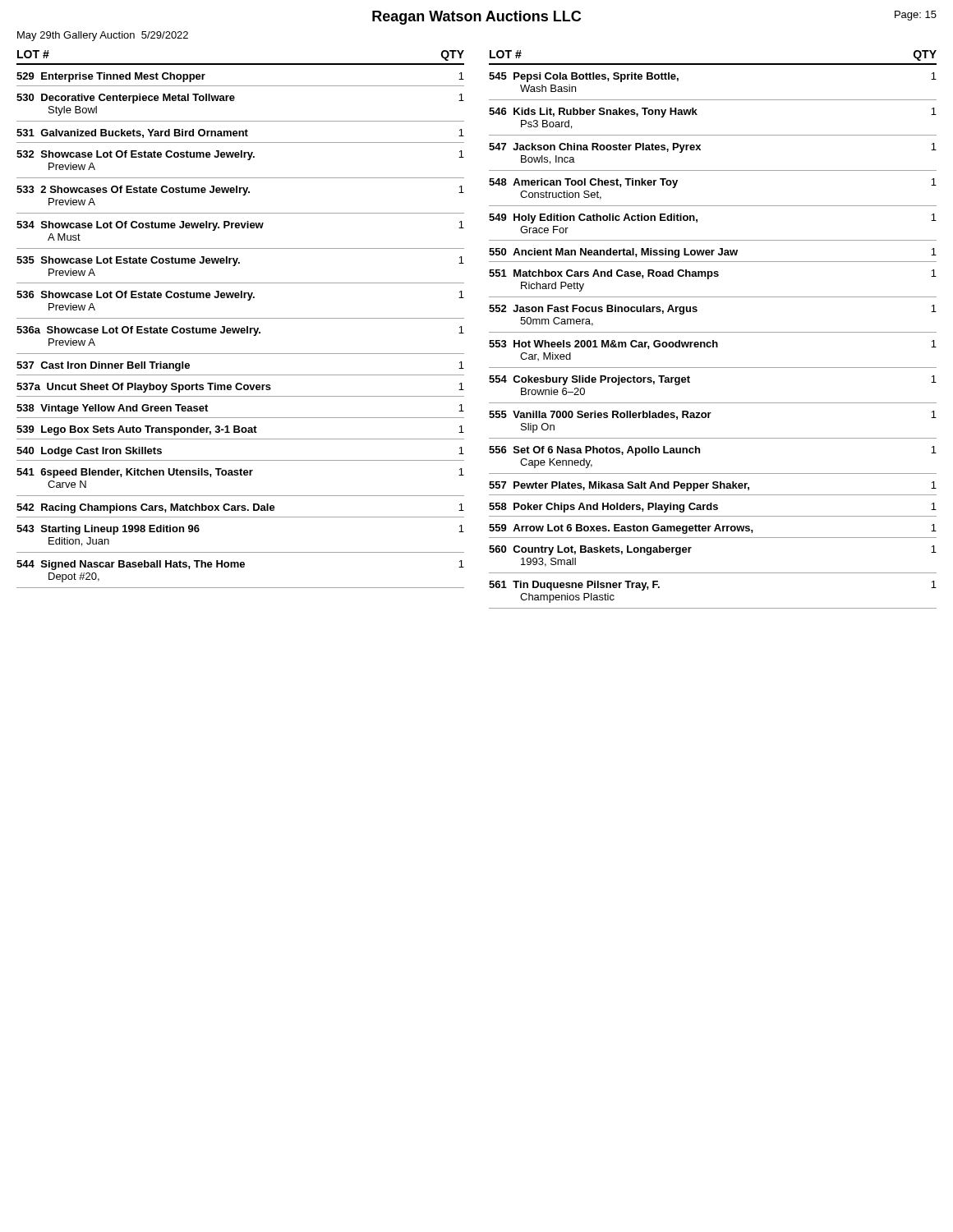Select the list item that says "538 Vintage Yellow"
Screen dimensions: 1232x953
[240, 408]
